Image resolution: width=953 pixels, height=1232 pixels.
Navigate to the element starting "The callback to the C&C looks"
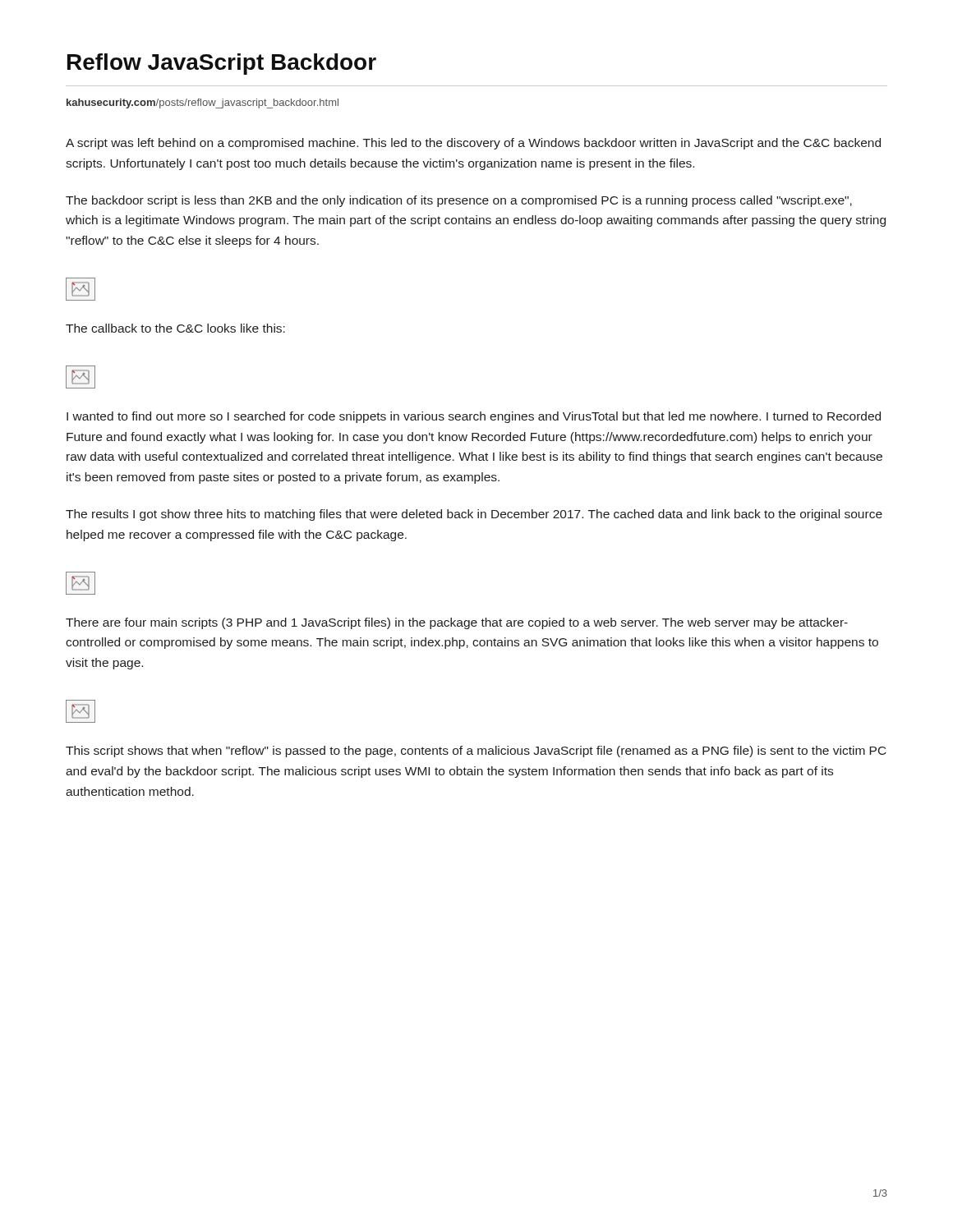point(176,328)
